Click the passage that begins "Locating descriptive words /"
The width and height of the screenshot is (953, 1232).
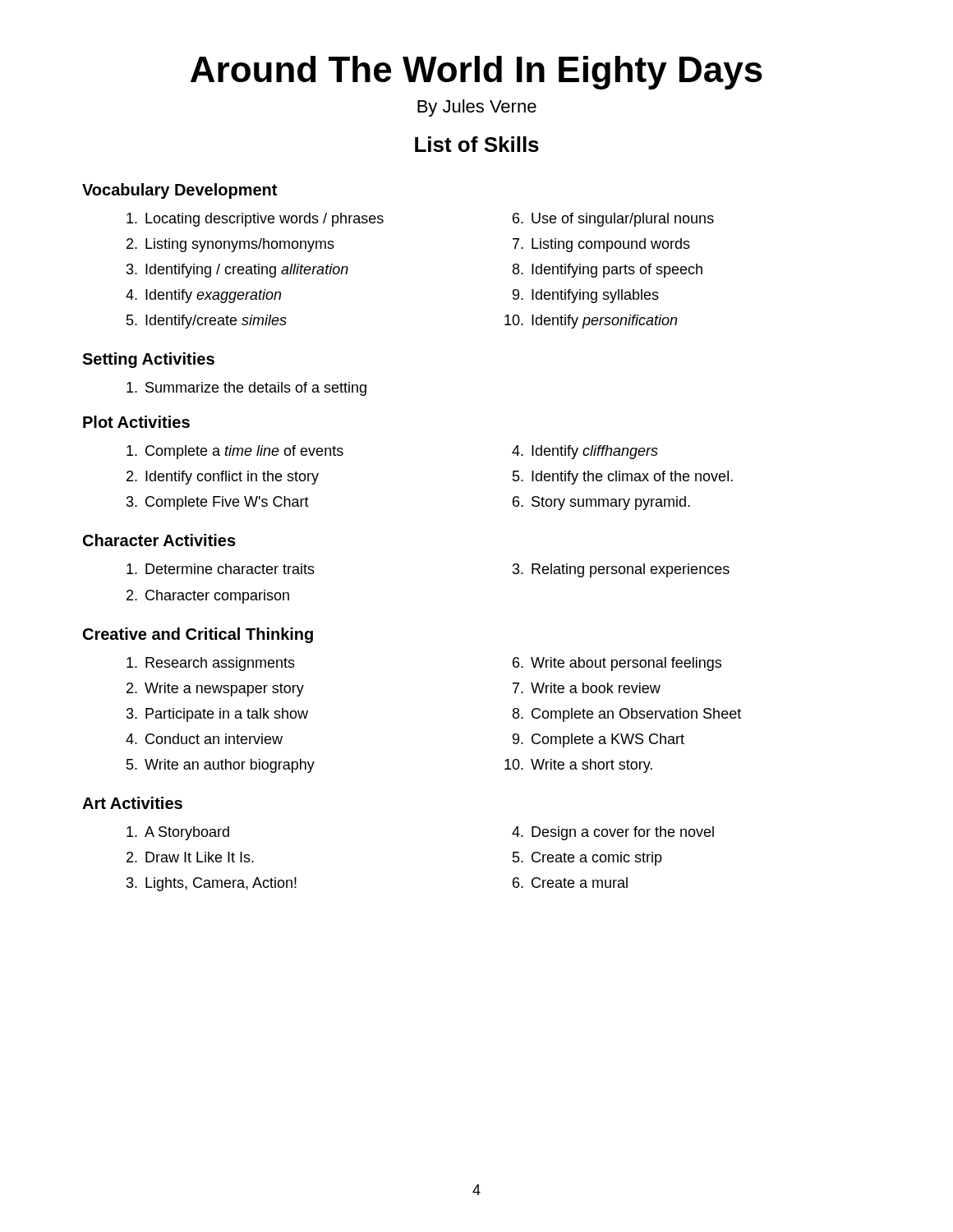pyautogui.click(x=296, y=218)
